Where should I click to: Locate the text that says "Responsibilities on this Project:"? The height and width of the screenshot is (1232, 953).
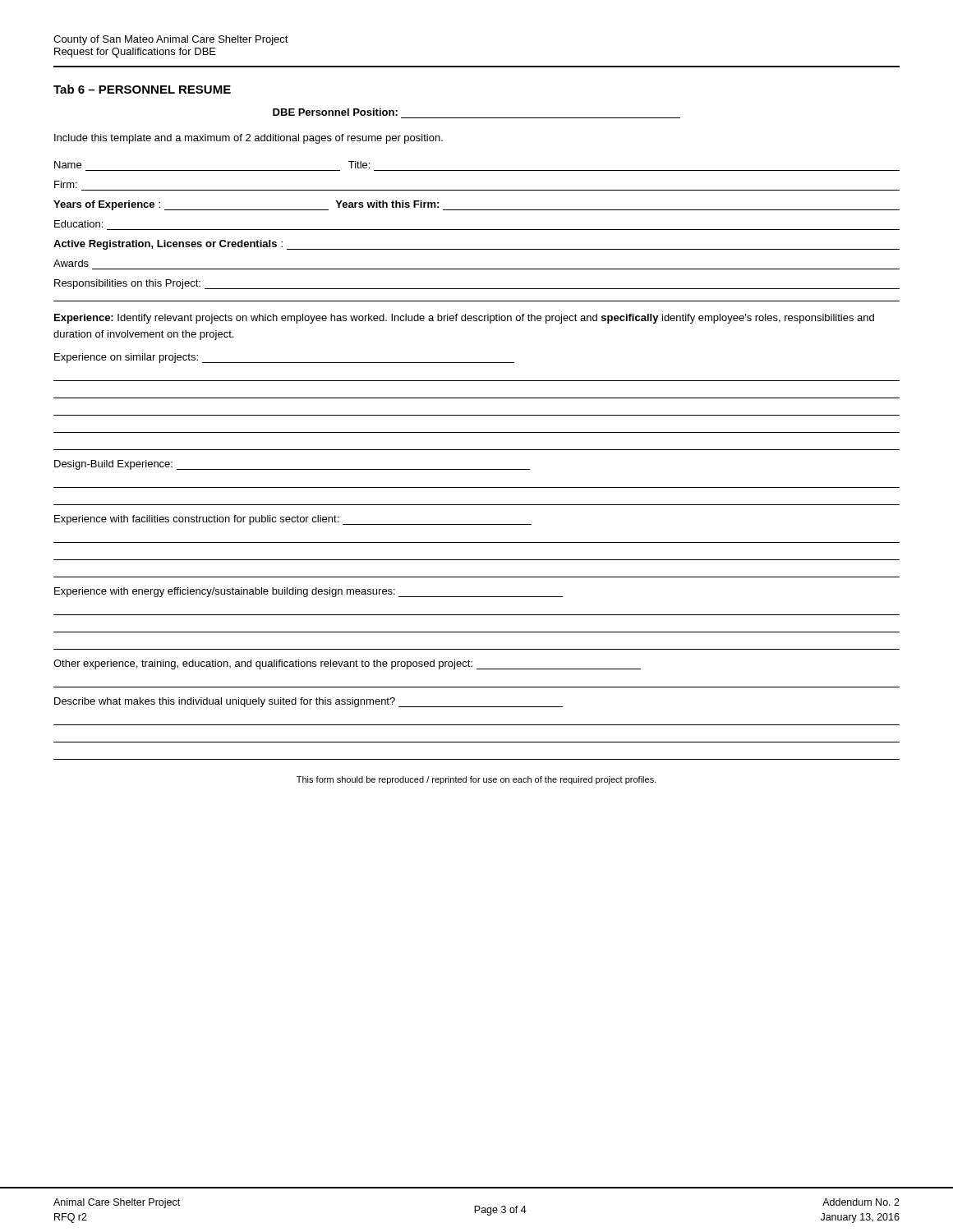476,282
